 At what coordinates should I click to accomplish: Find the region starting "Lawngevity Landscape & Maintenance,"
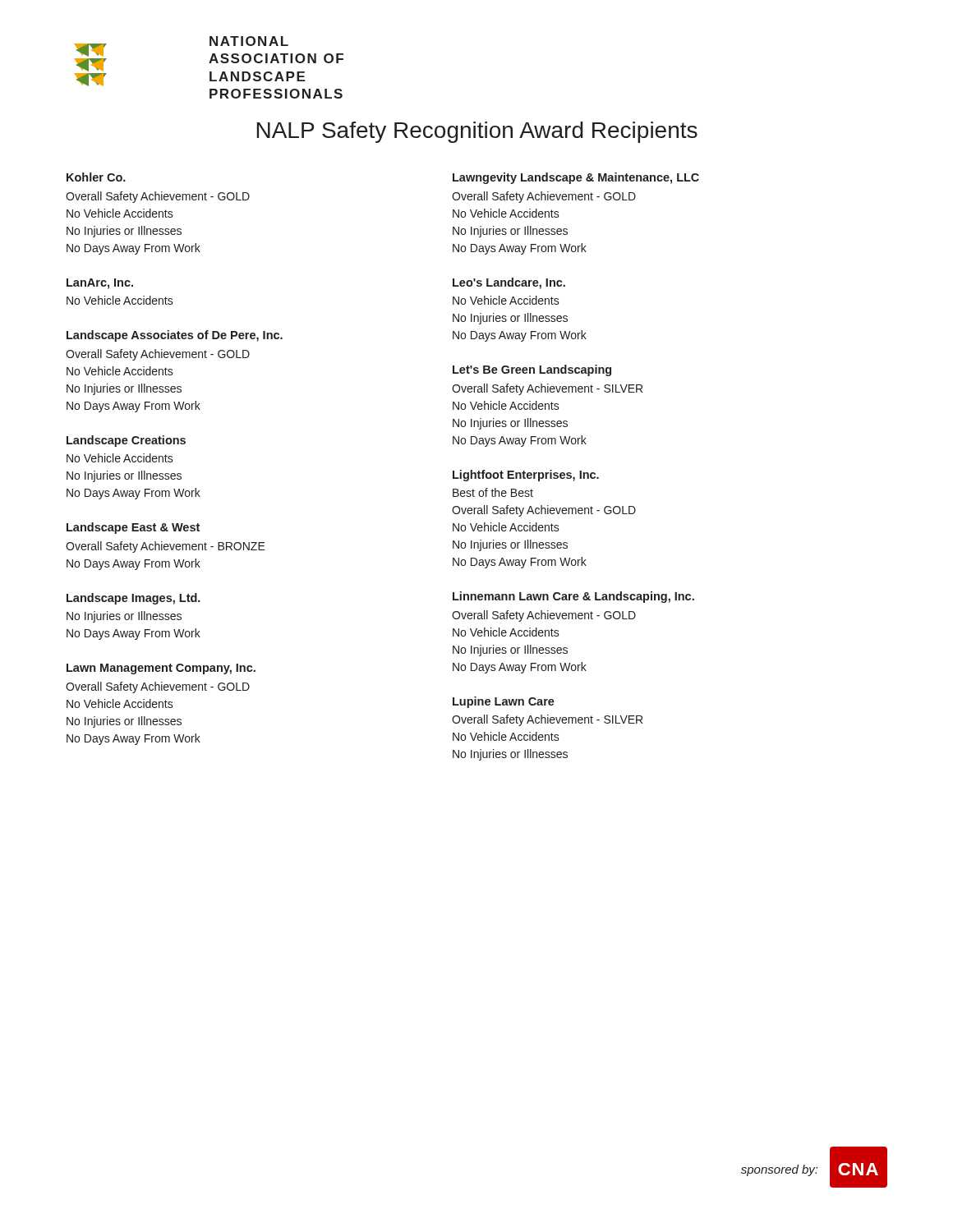click(576, 178)
